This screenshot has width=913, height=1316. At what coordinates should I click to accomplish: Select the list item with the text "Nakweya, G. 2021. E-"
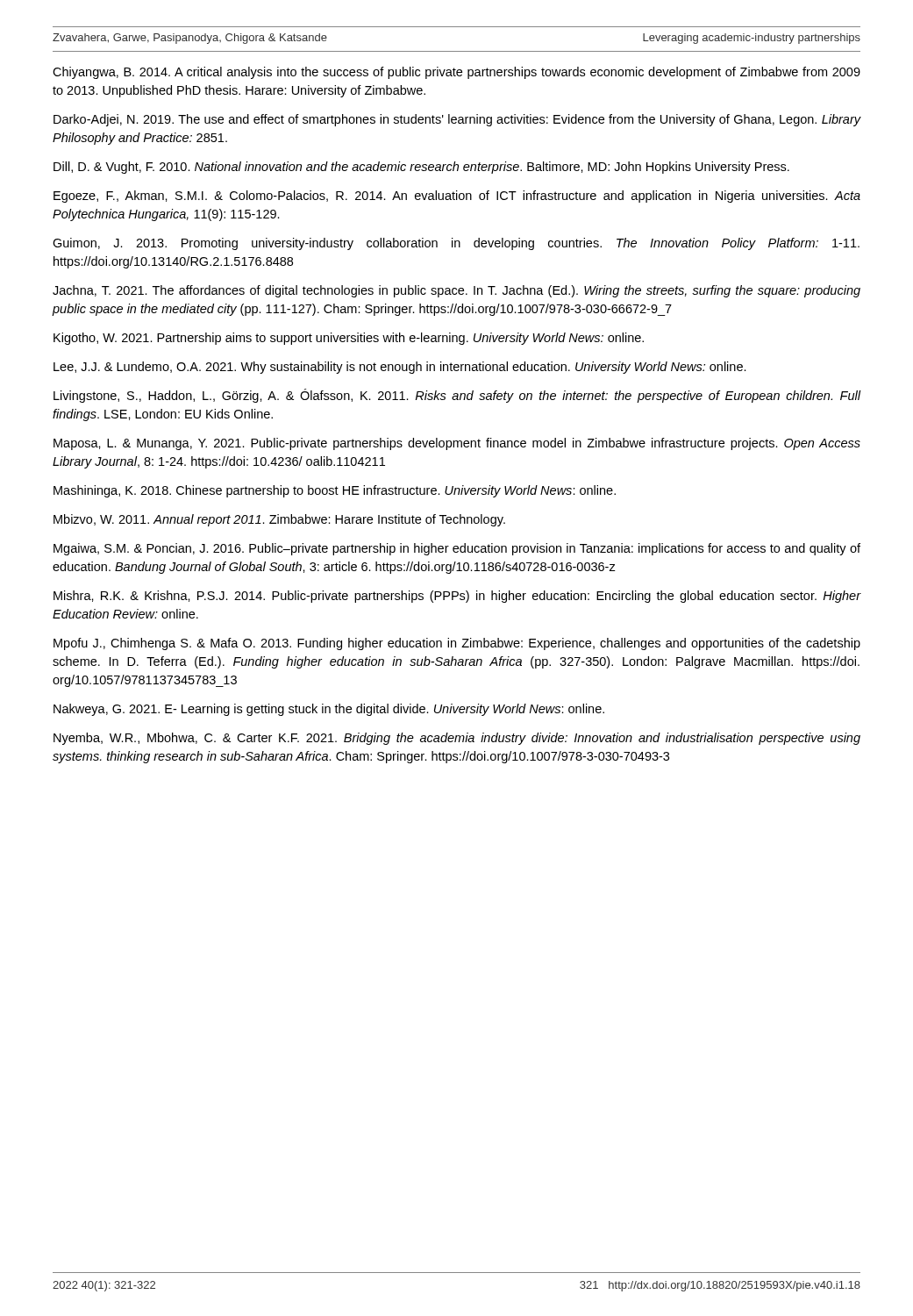pos(329,709)
